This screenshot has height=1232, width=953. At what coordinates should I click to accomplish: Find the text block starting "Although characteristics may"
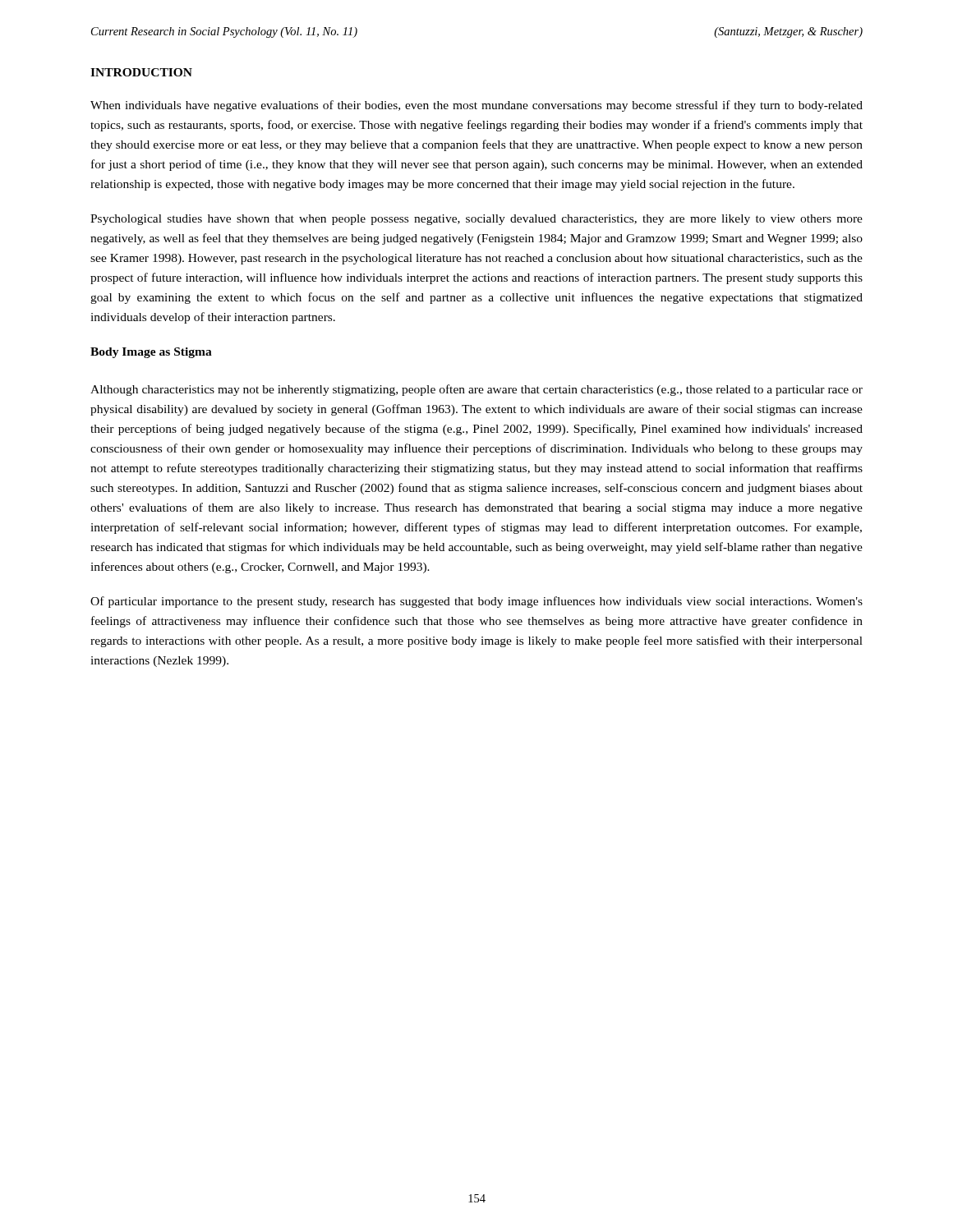pyautogui.click(x=476, y=478)
